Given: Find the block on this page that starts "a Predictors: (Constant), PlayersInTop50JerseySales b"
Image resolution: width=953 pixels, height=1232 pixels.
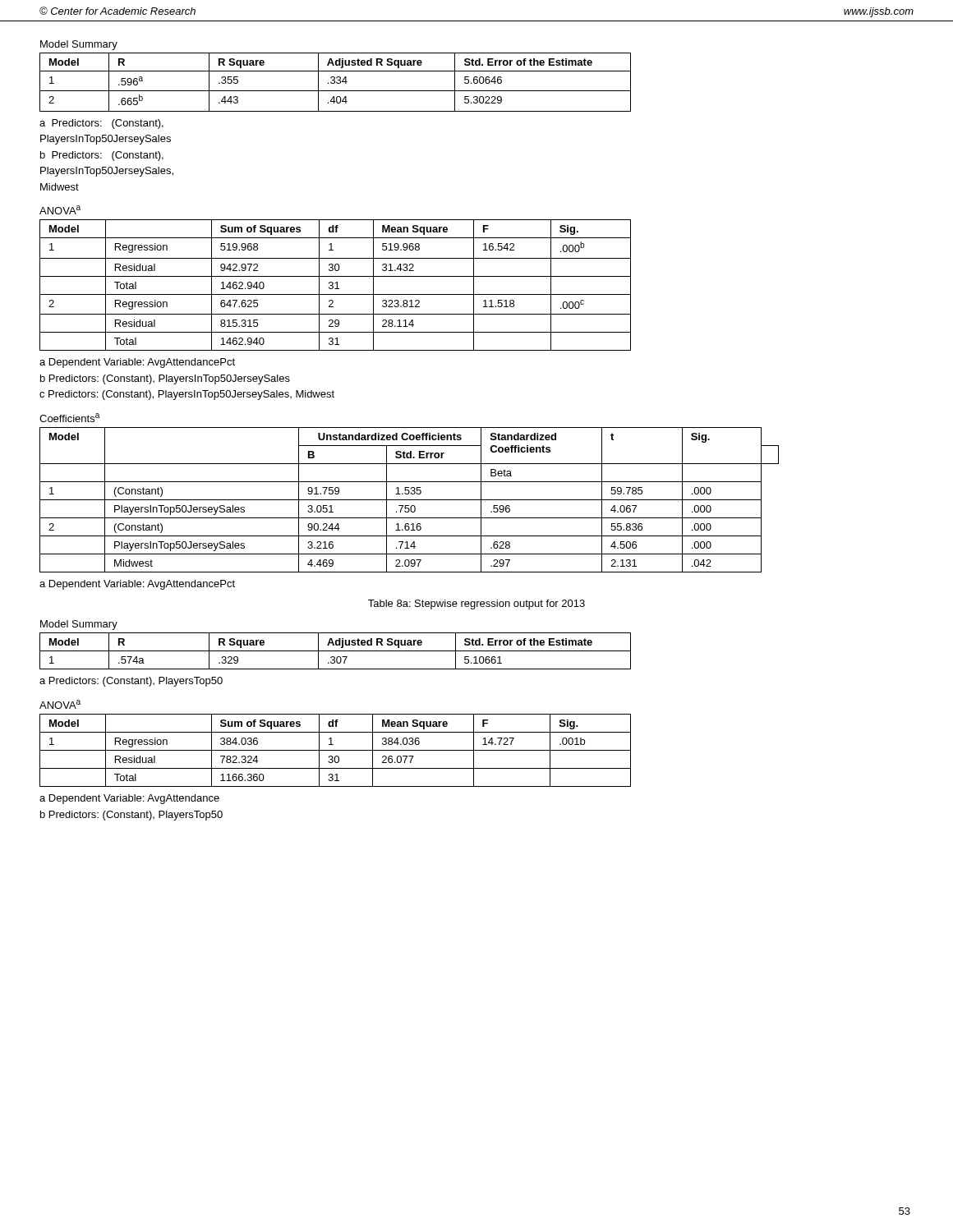Looking at the screenshot, I should [107, 154].
